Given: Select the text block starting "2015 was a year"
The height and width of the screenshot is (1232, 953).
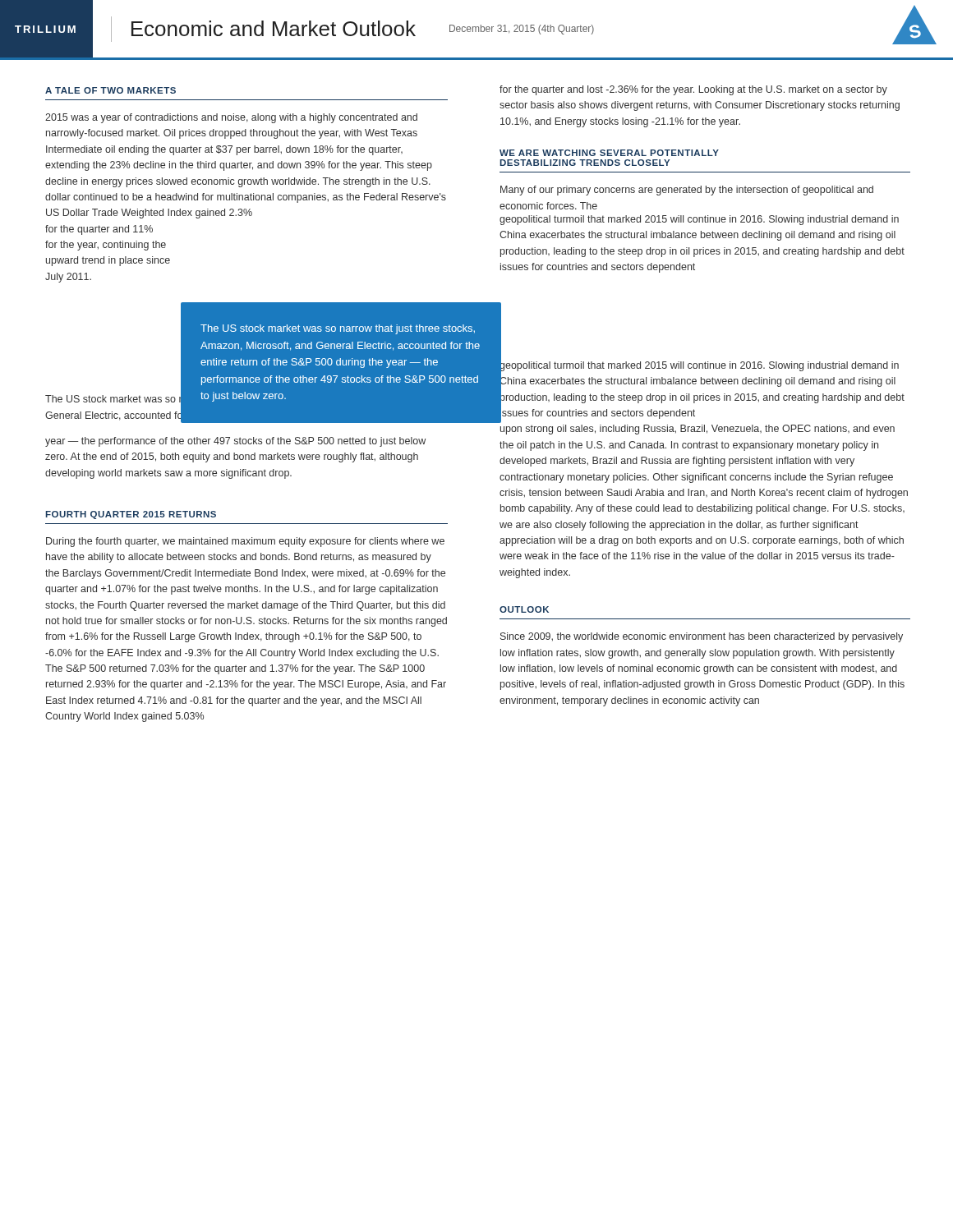Looking at the screenshot, I should [x=246, y=197].
